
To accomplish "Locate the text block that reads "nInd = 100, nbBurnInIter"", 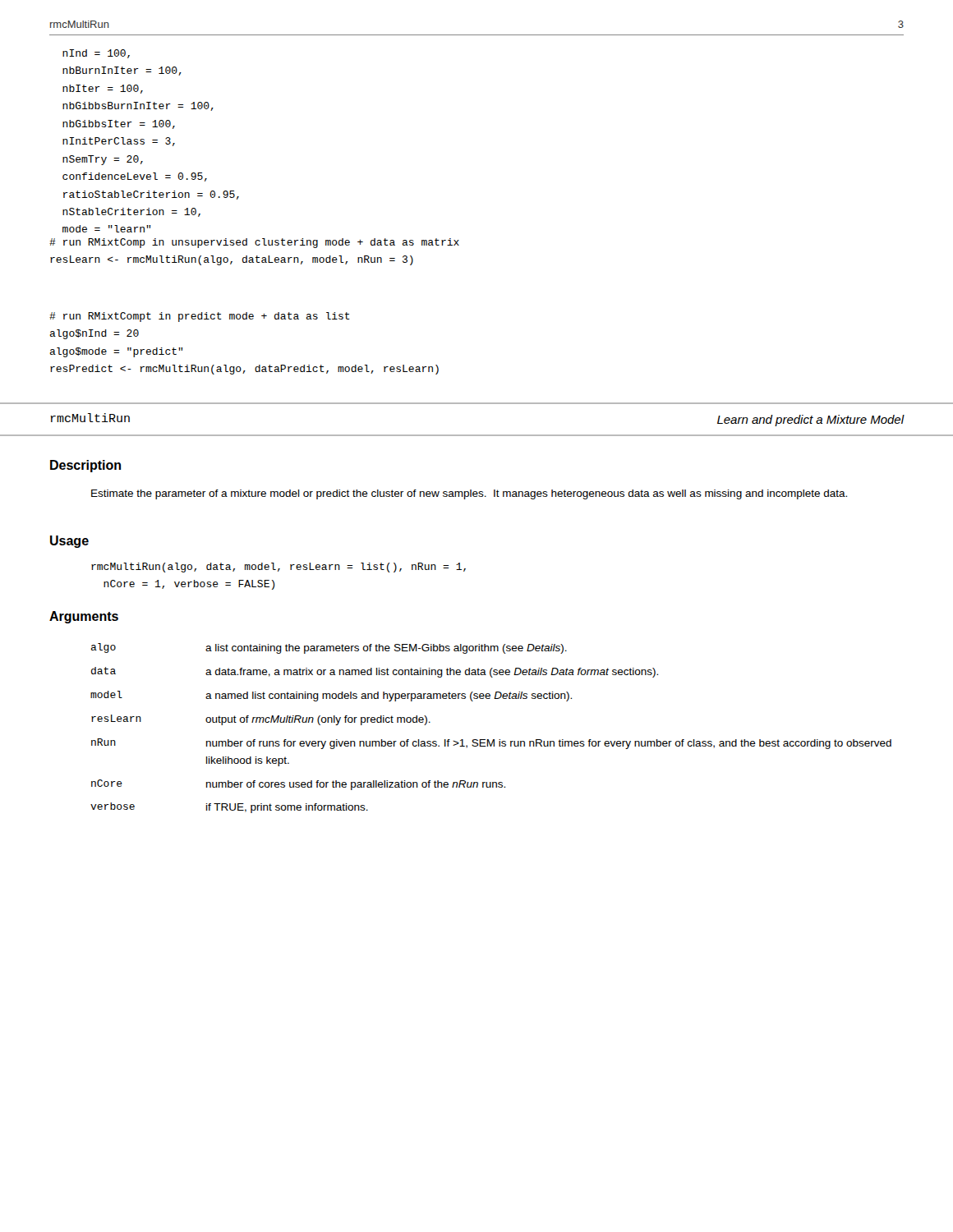I will 96,54.
